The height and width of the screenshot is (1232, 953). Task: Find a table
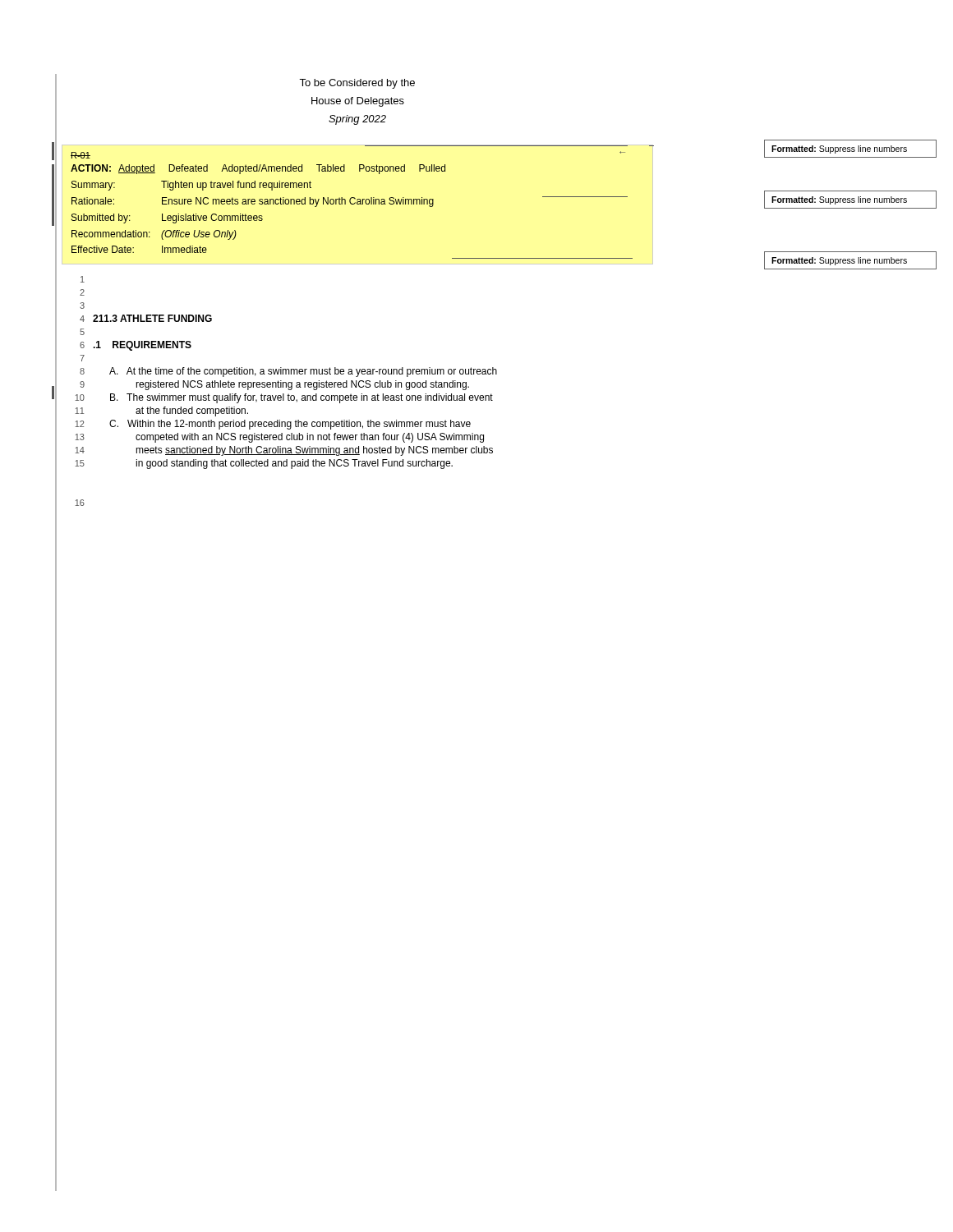[x=357, y=205]
